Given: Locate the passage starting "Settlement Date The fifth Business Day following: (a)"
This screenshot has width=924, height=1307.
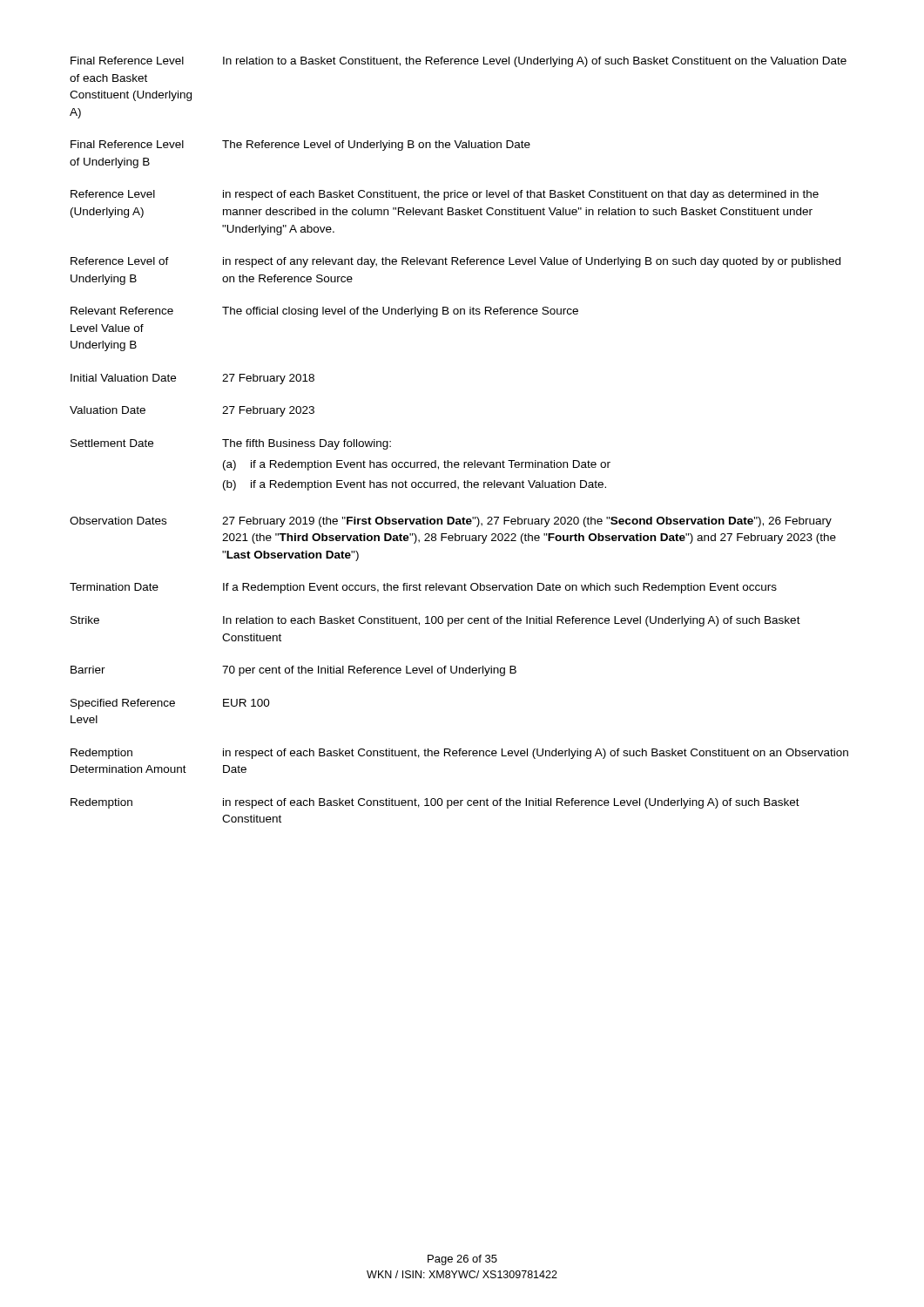Looking at the screenshot, I should coord(462,466).
